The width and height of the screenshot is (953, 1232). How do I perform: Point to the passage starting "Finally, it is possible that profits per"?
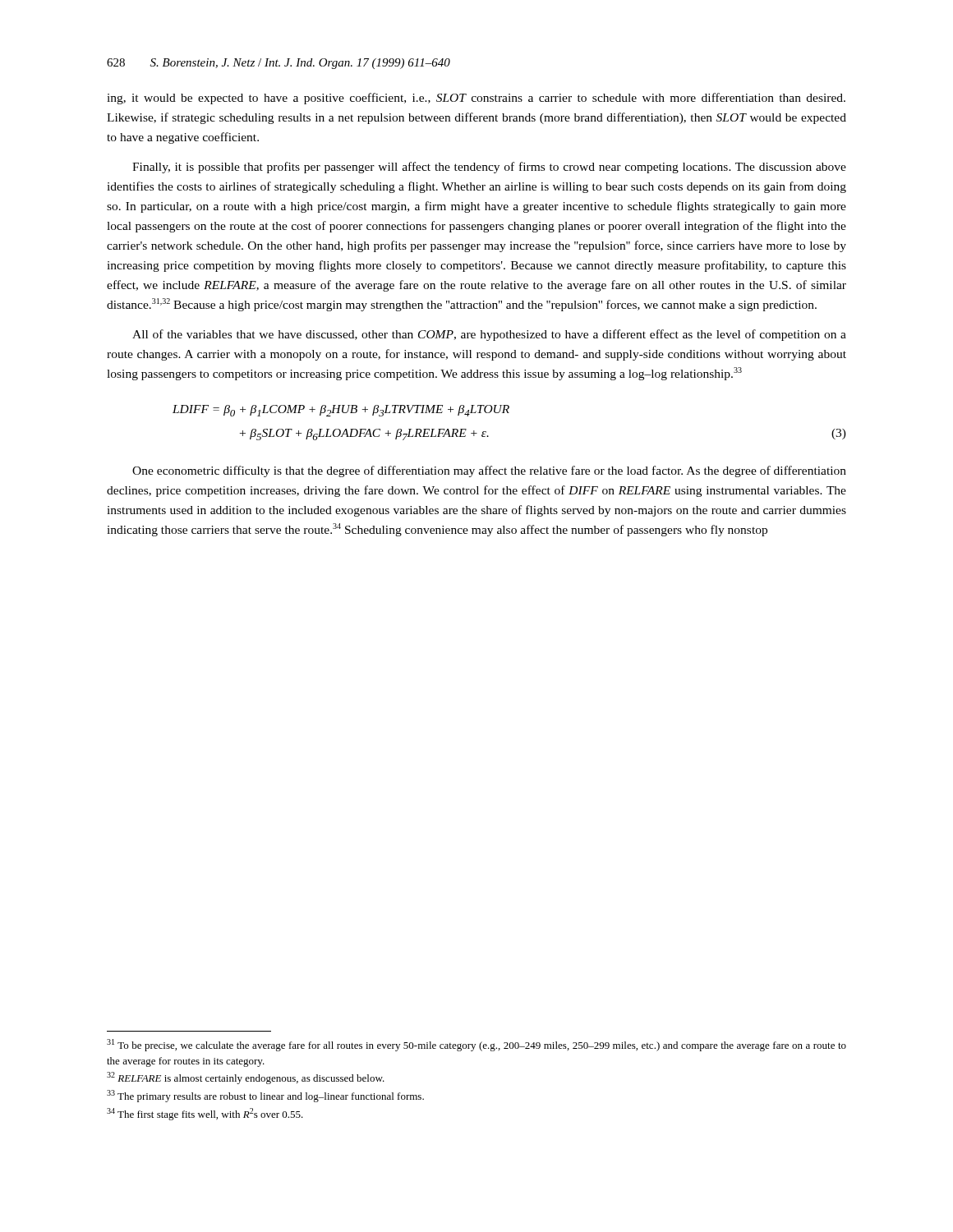click(476, 236)
